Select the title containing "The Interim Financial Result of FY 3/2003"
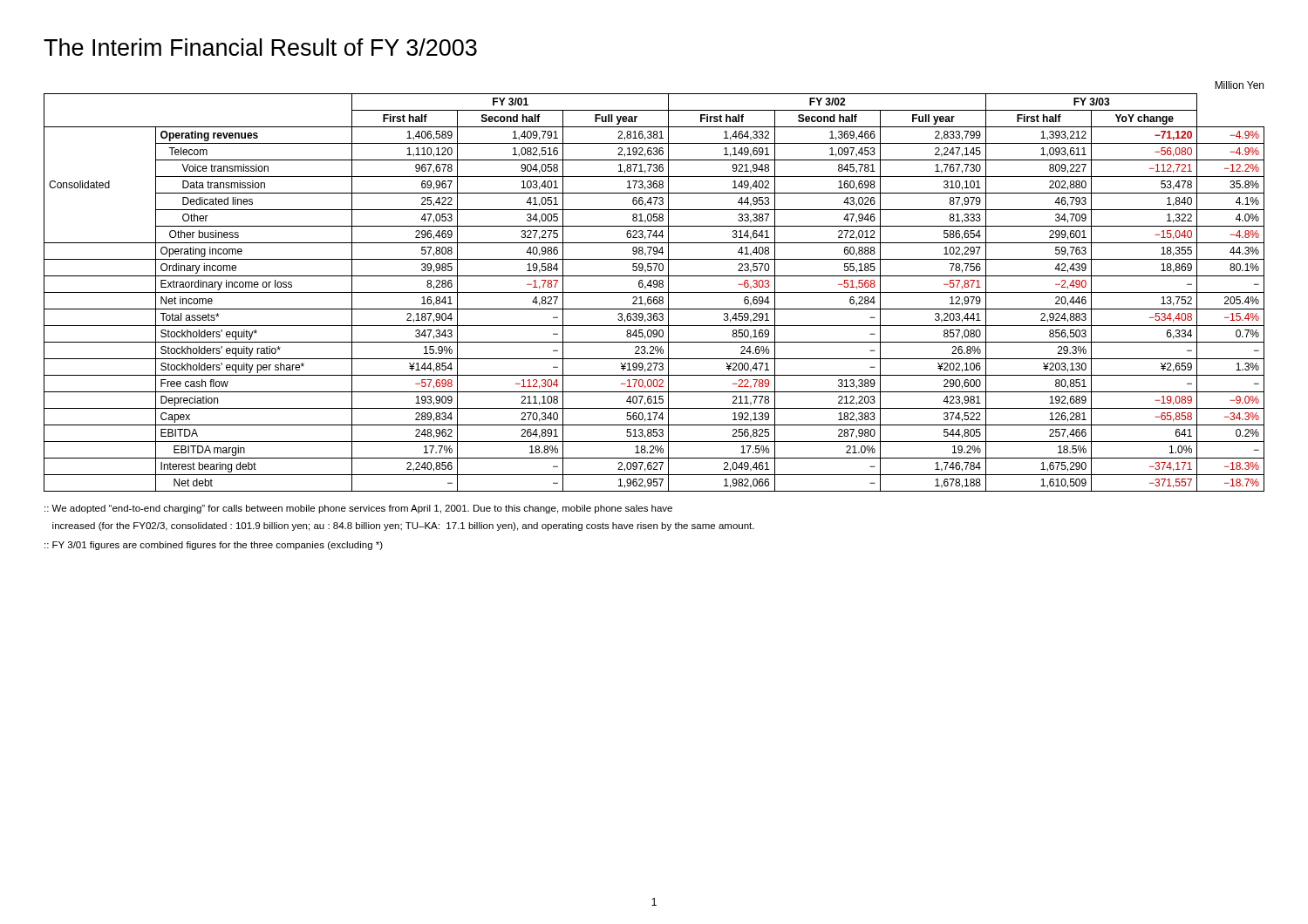The width and height of the screenshot is (1308, 924). 261,48
